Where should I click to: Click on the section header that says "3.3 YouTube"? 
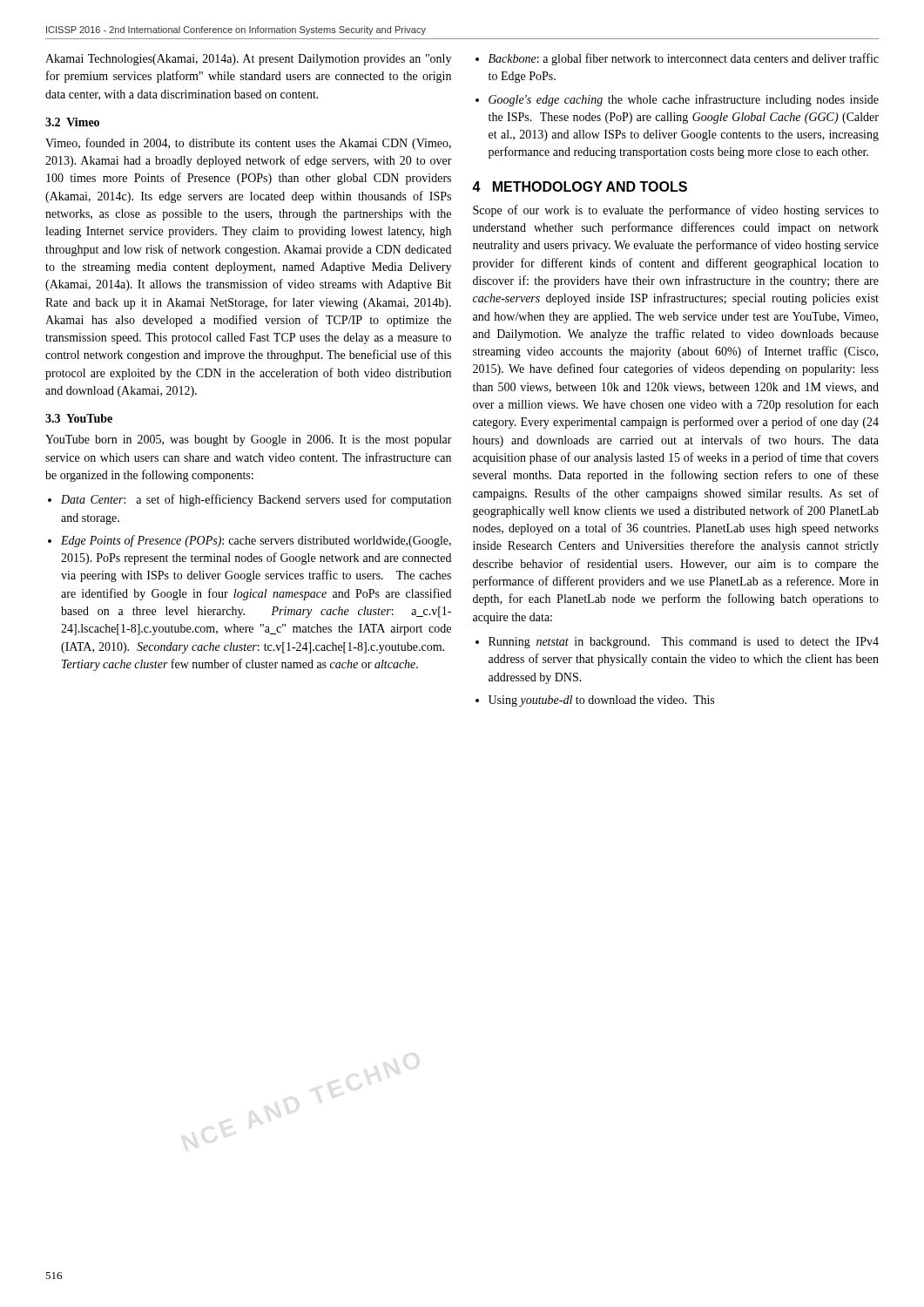coord(79,419)
